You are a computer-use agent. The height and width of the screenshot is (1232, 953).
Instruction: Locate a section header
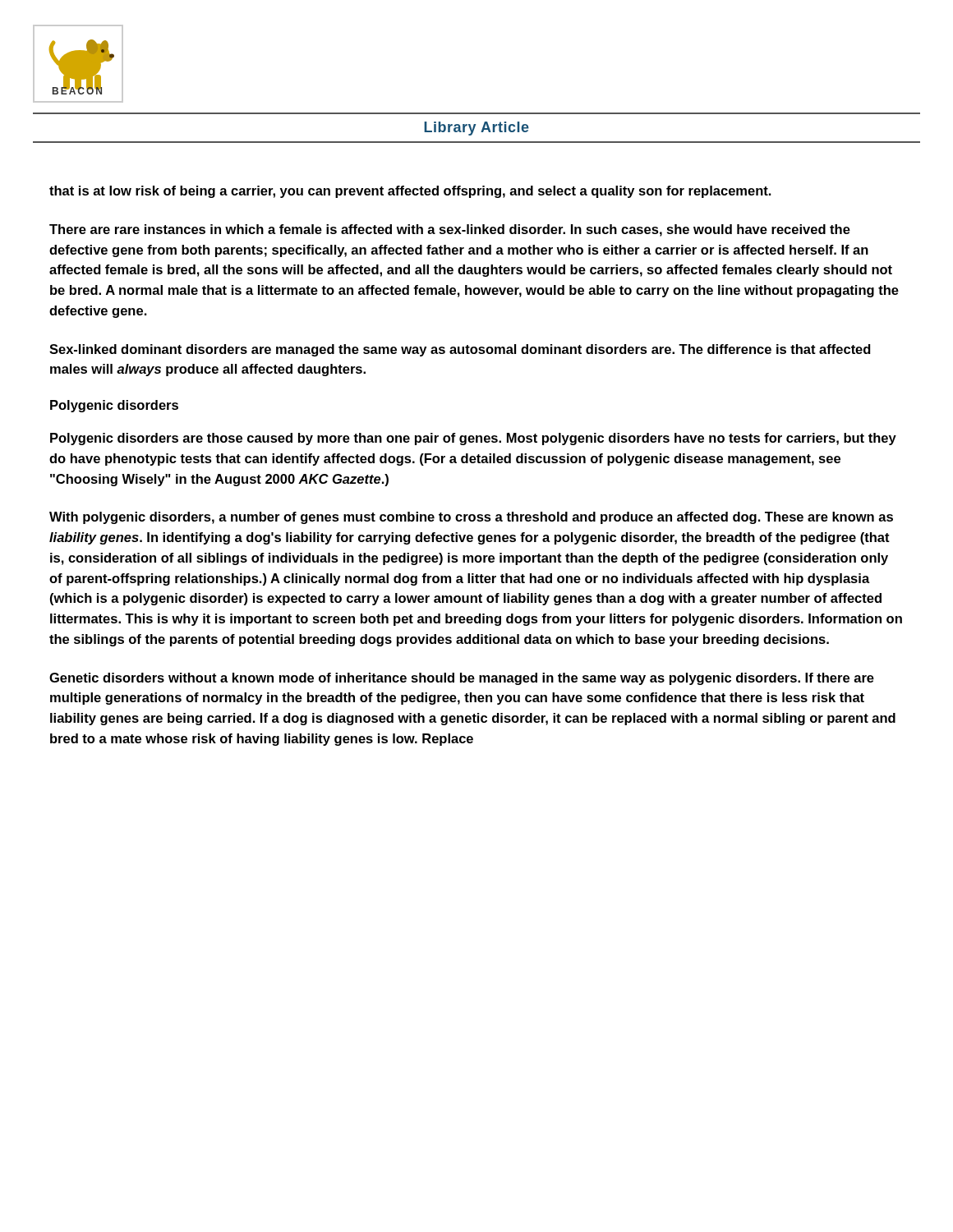point(114,405)
